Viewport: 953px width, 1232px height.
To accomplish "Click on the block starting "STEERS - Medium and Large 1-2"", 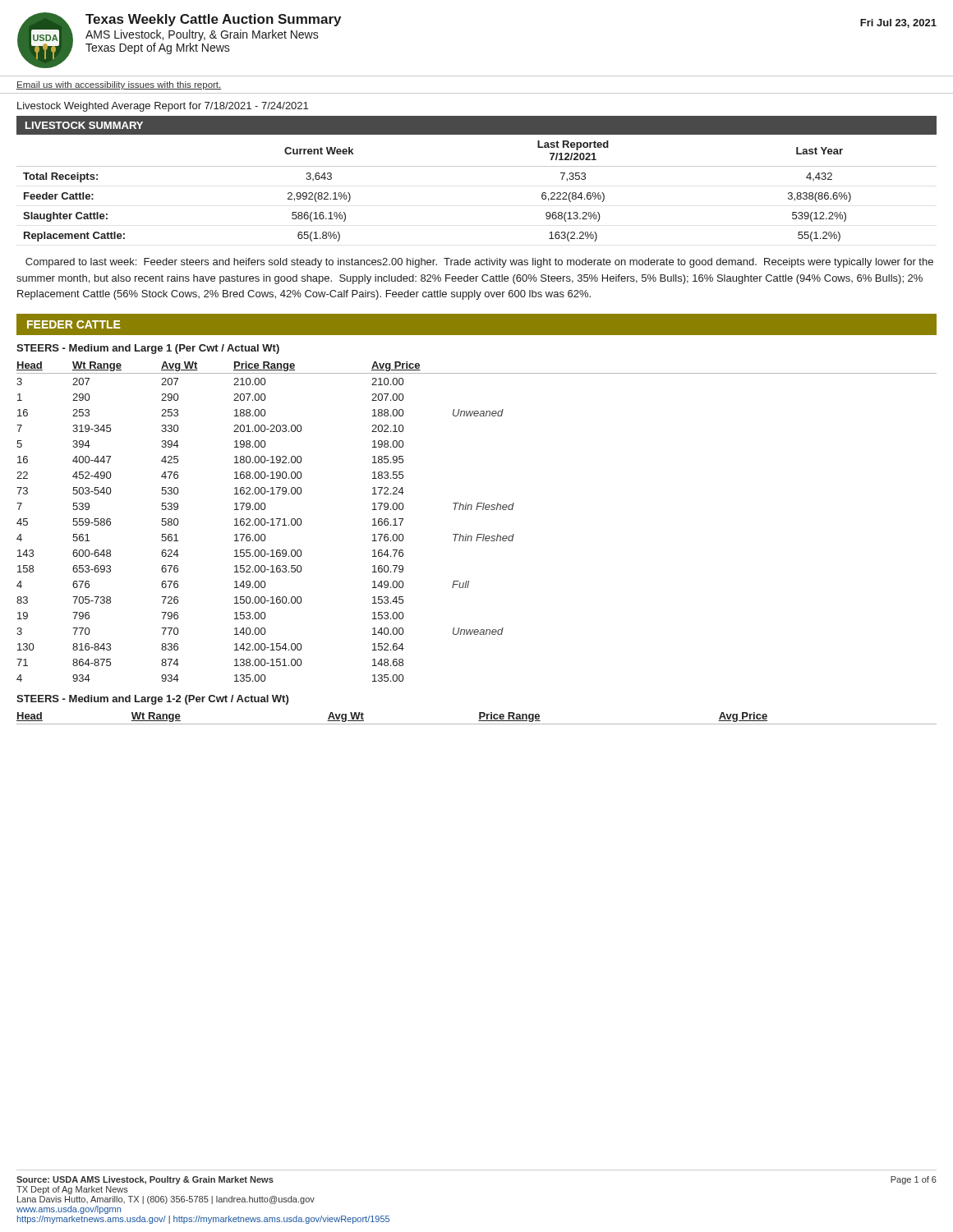I will coord(153,698).
